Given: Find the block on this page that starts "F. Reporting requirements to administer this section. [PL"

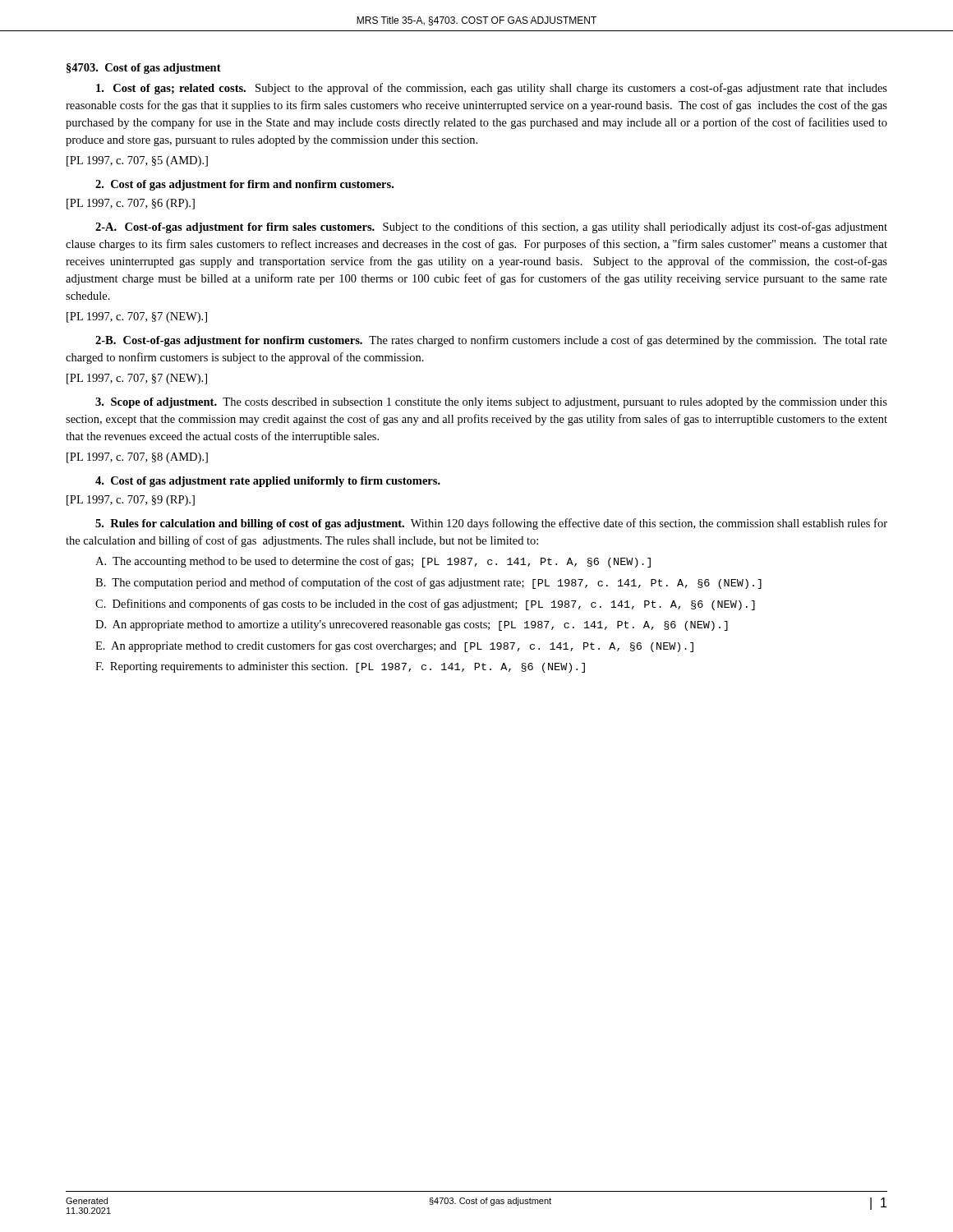Looking at the screenshot, I should pos(341,667).
